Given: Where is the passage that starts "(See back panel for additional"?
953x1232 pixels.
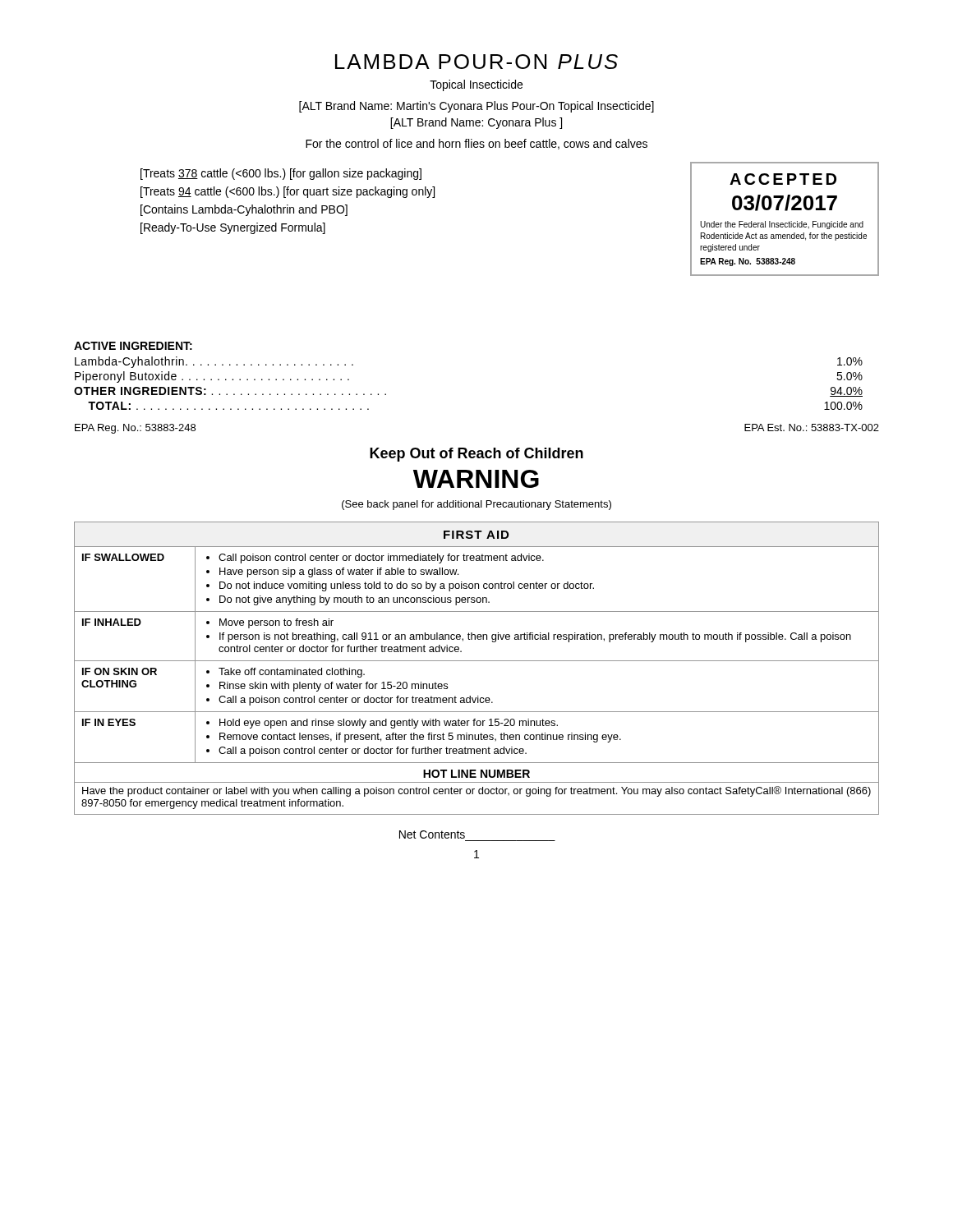Looking at the screenshot, I should [476, 504].
